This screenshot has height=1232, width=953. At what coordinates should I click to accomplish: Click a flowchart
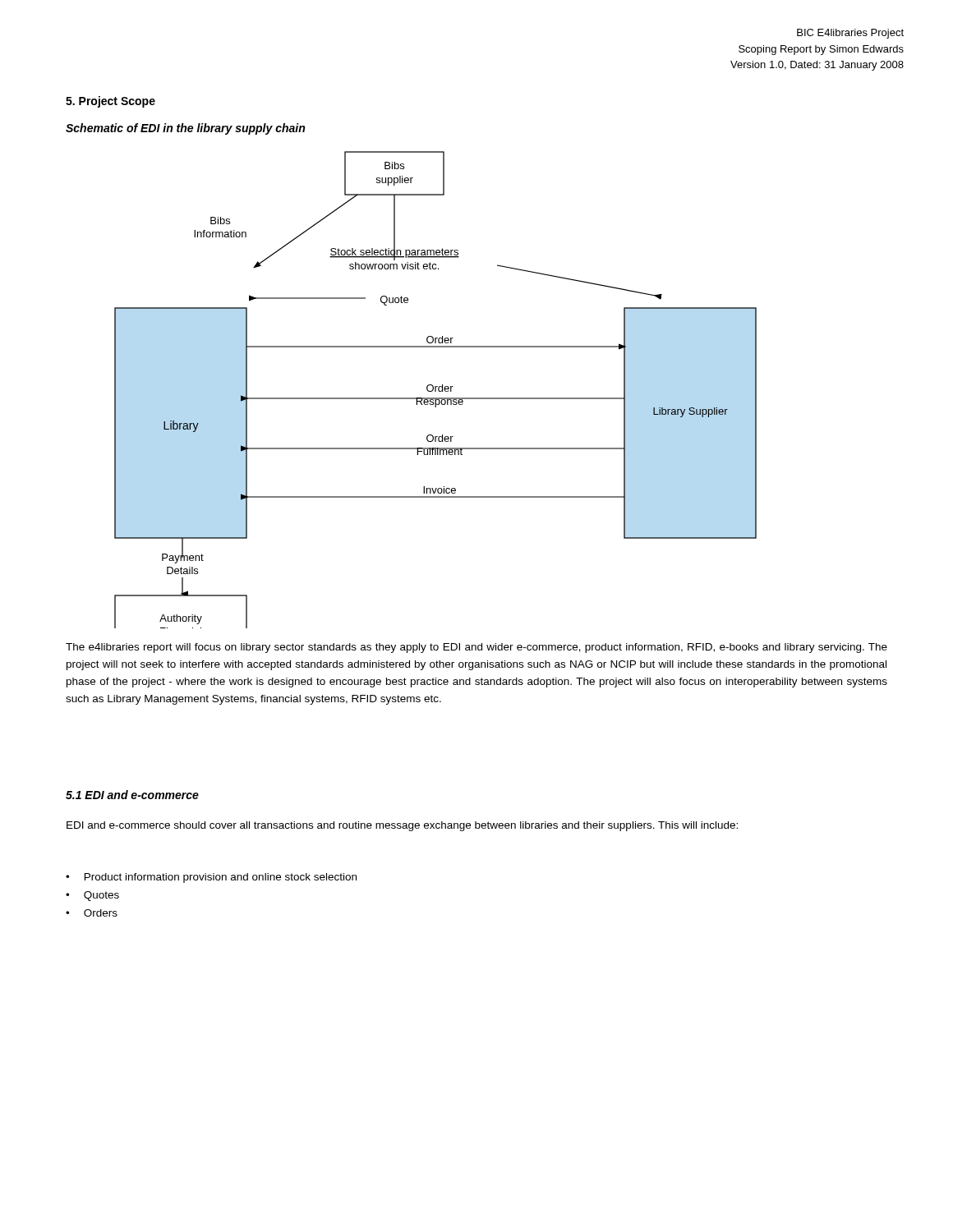click(x=435, y=386)
